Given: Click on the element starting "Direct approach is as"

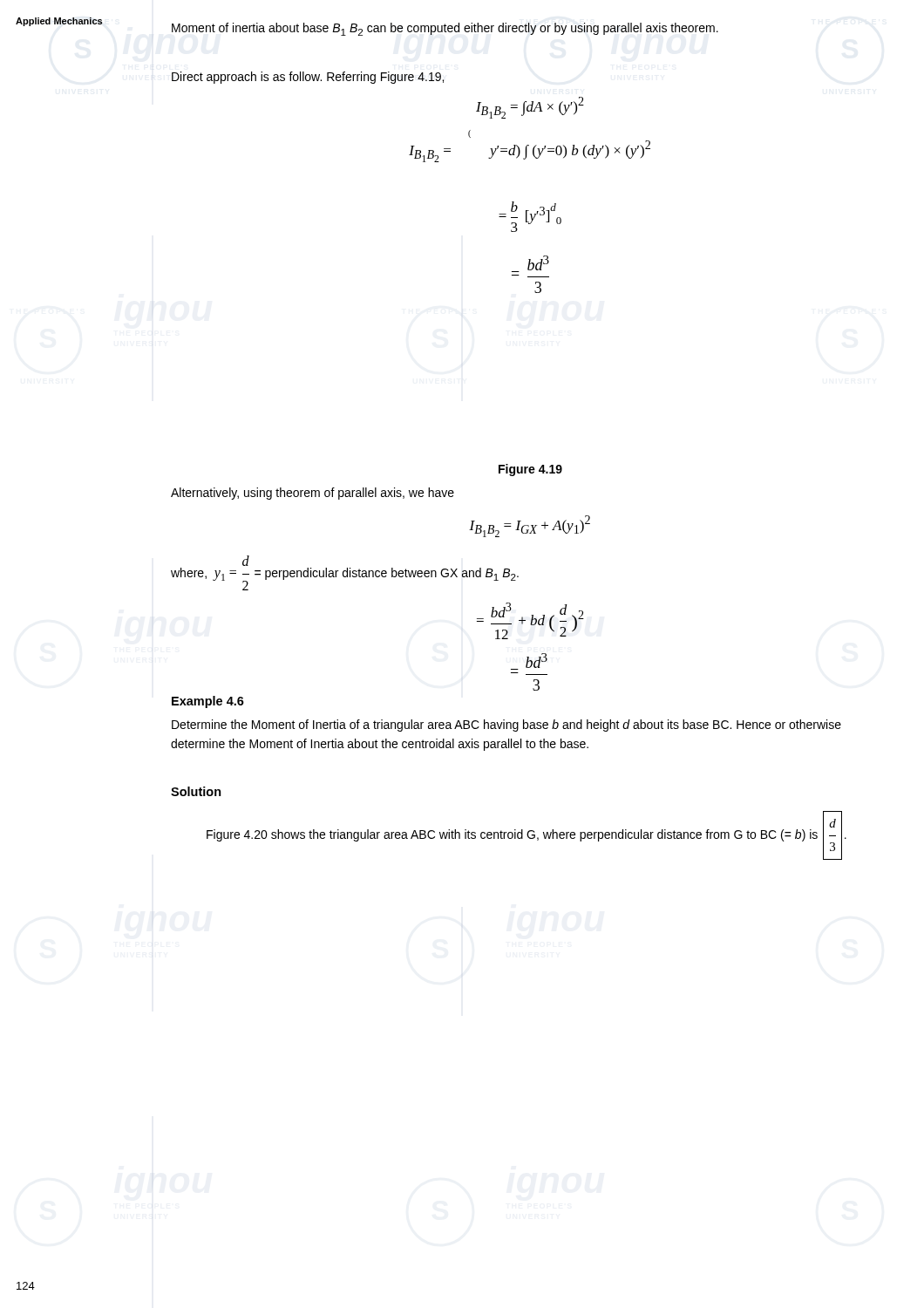Looking at the screenshot, I should (x=308, y=77).
